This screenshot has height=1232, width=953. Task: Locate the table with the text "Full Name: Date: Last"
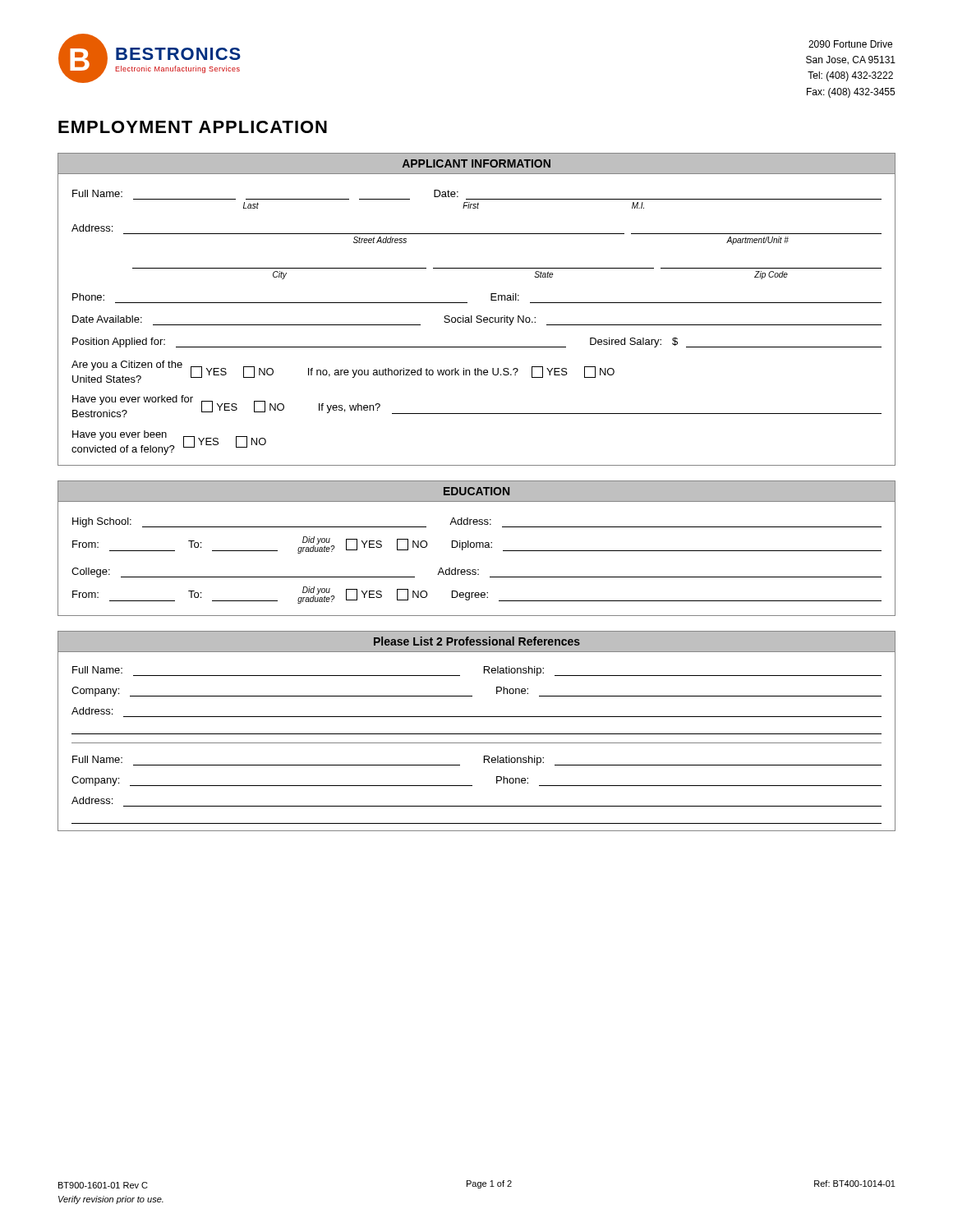476,319
